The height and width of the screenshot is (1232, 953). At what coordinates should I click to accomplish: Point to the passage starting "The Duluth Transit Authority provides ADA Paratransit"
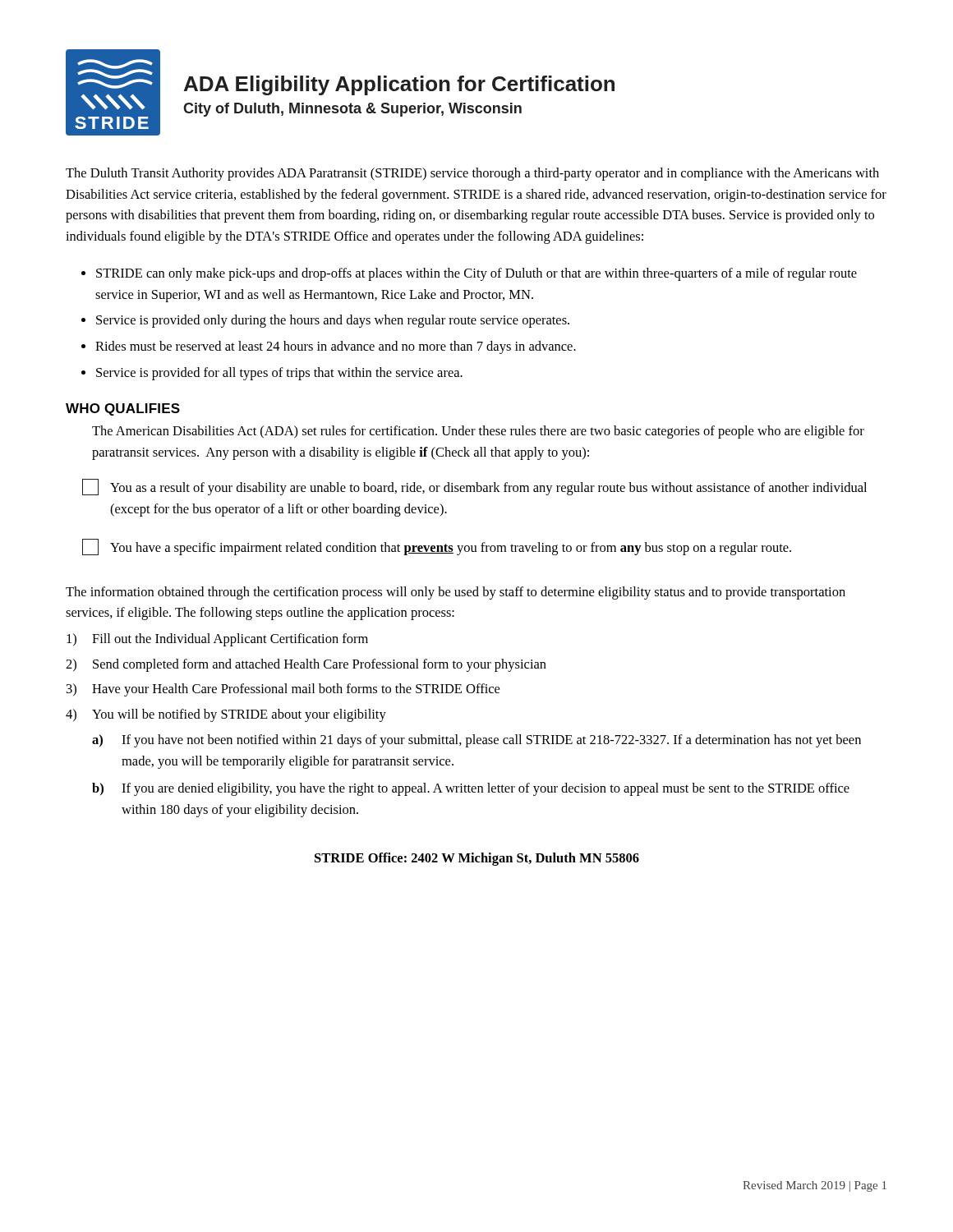tap(476, 204)
